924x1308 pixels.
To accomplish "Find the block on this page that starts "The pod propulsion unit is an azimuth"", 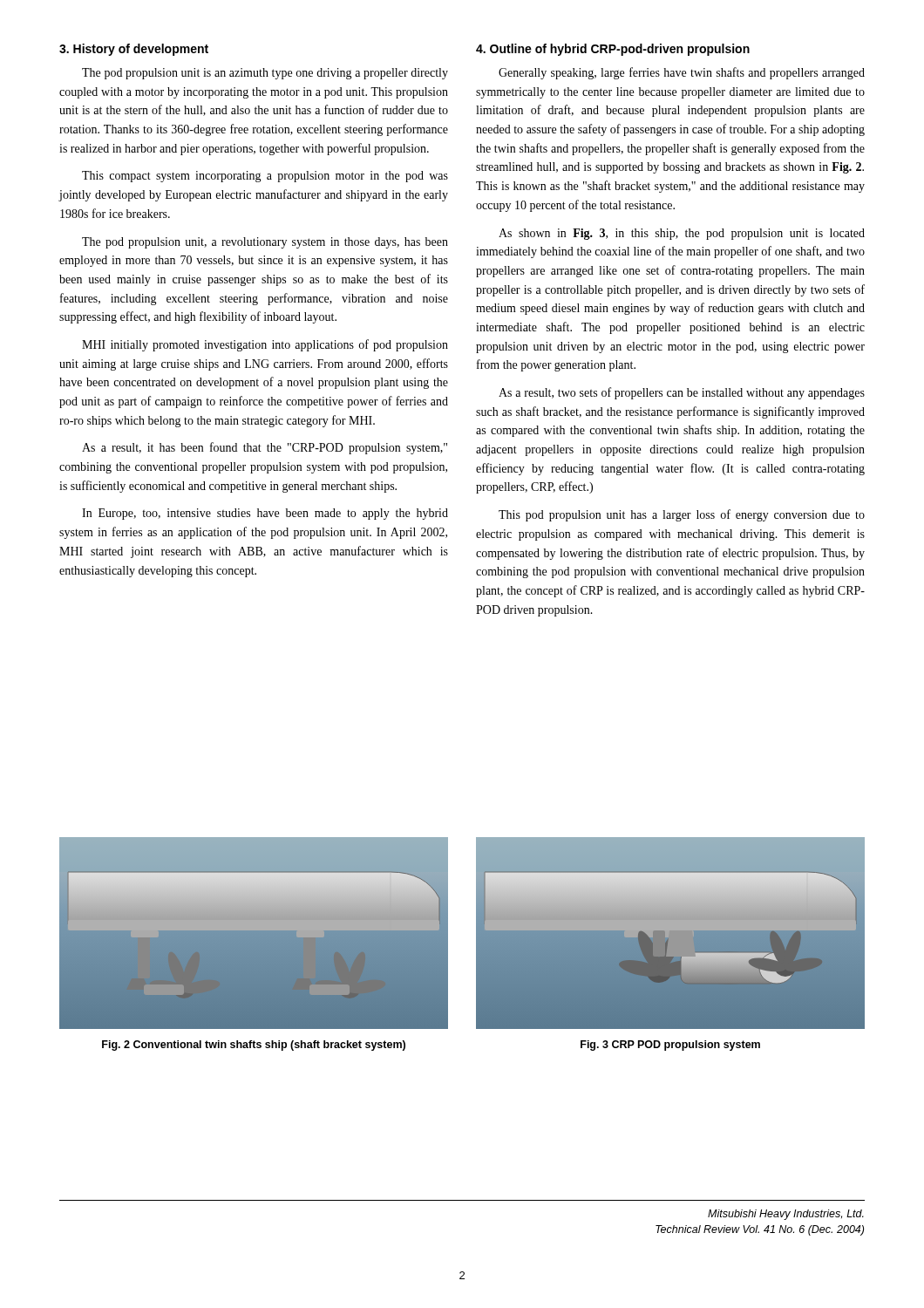I will pyautogui.click(x=254, y=111).
